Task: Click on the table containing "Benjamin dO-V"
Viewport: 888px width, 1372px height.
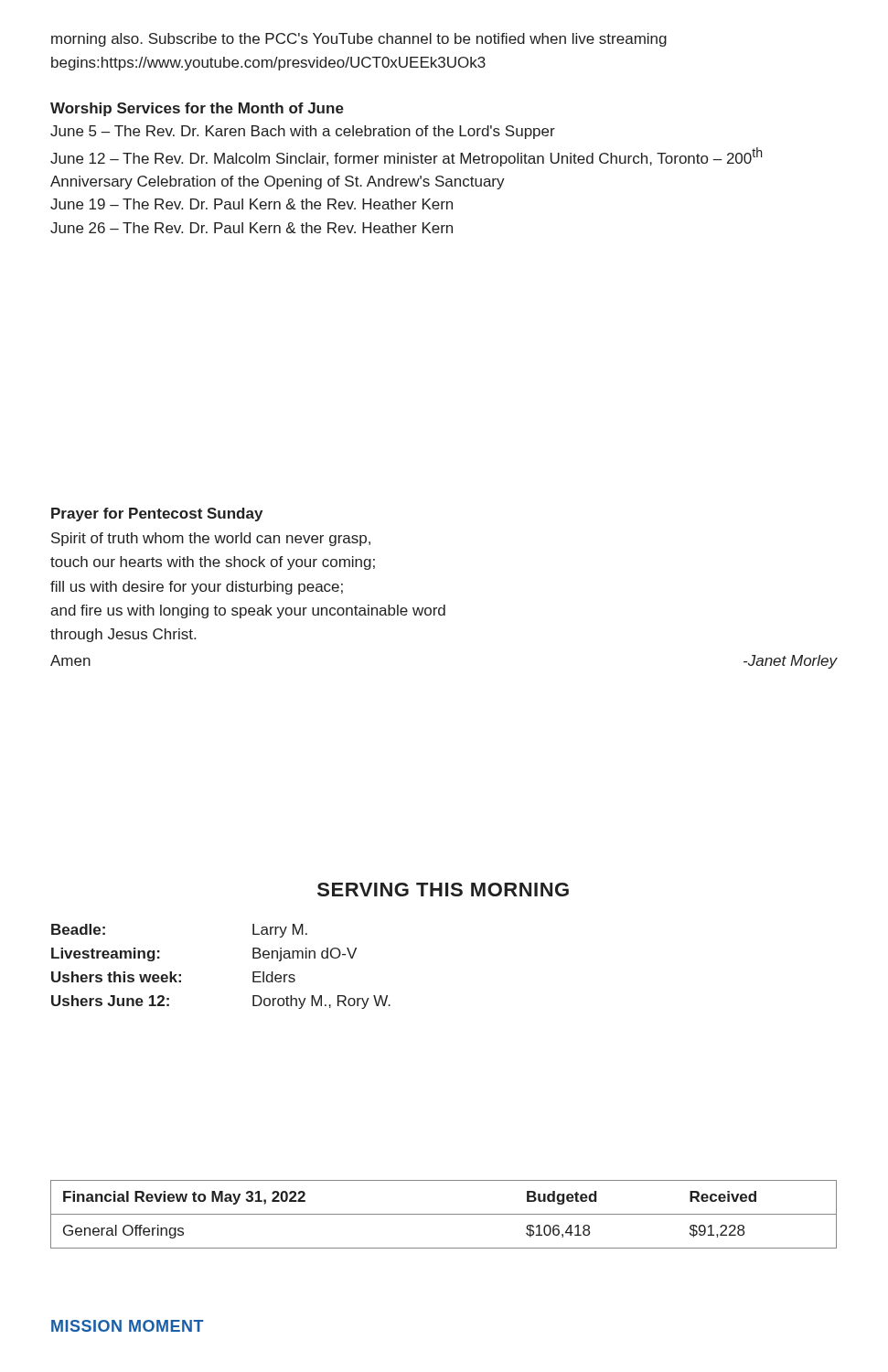Action: click(x=444, y=966)
